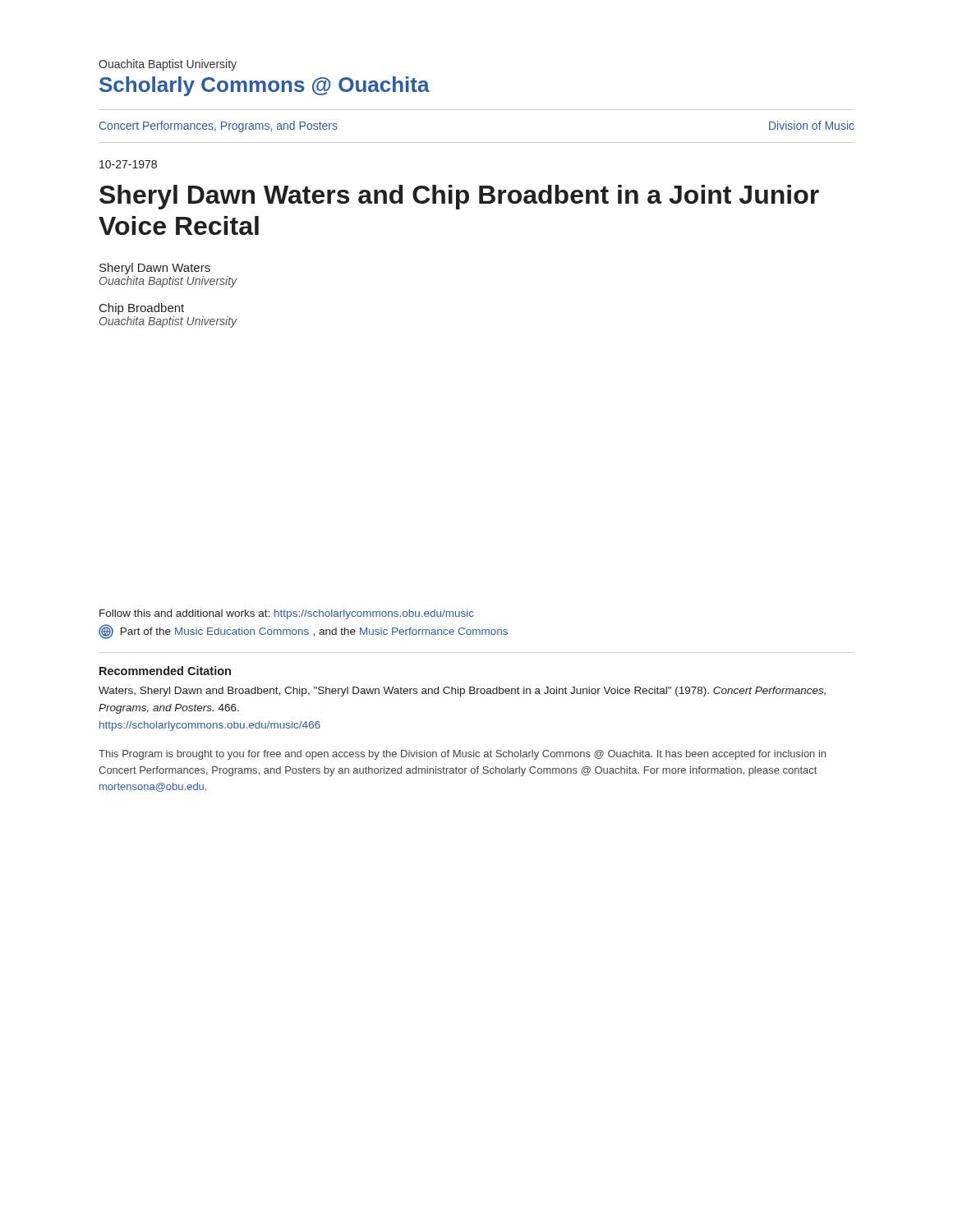Click on the text block that reads "Waters, Sheryl Dawn and"
Image resolution: width=953 pixels, height=1232 pixels.
click(x=463, y=707)
